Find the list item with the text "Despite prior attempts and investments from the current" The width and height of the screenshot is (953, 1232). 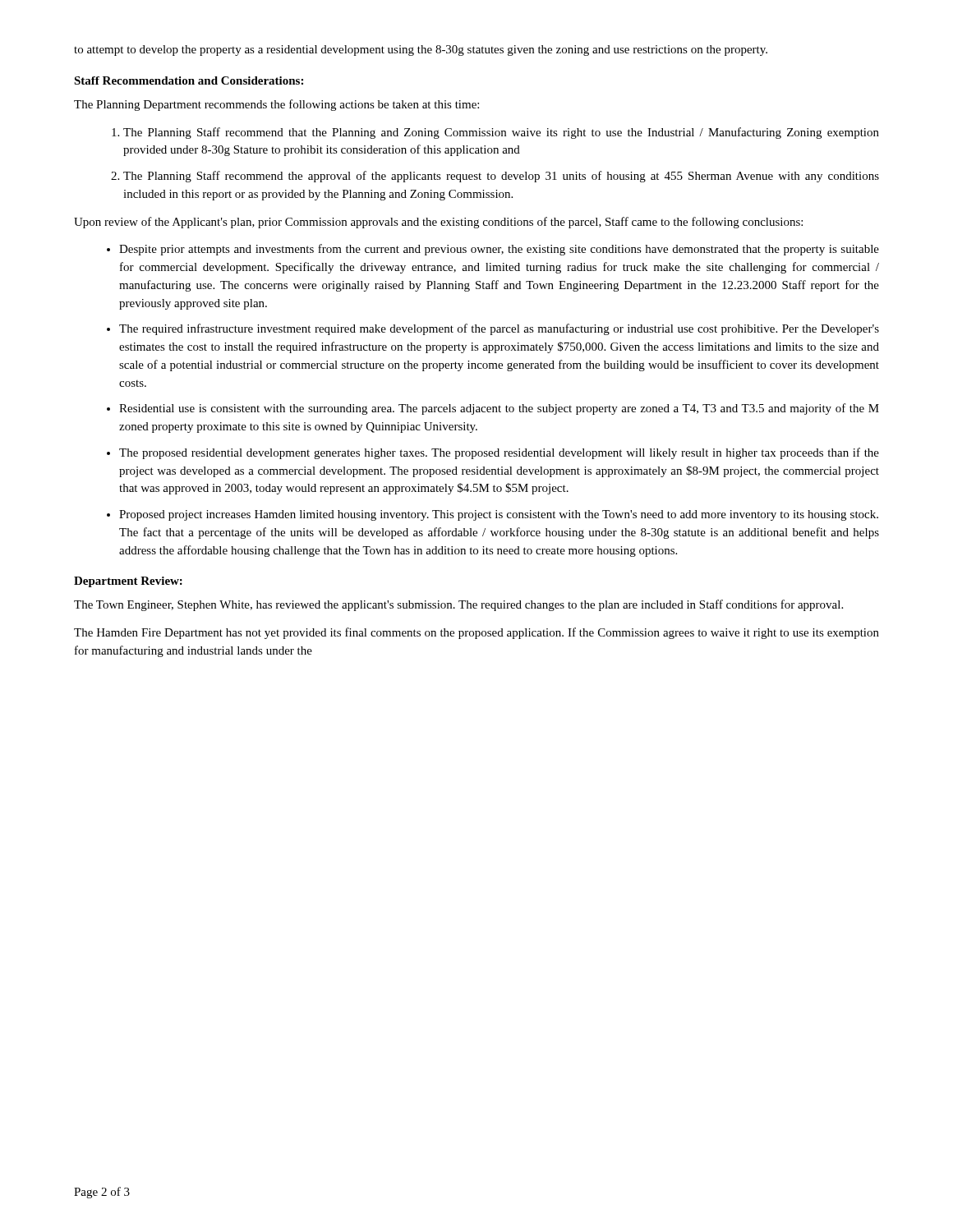(x=499, y=276)
